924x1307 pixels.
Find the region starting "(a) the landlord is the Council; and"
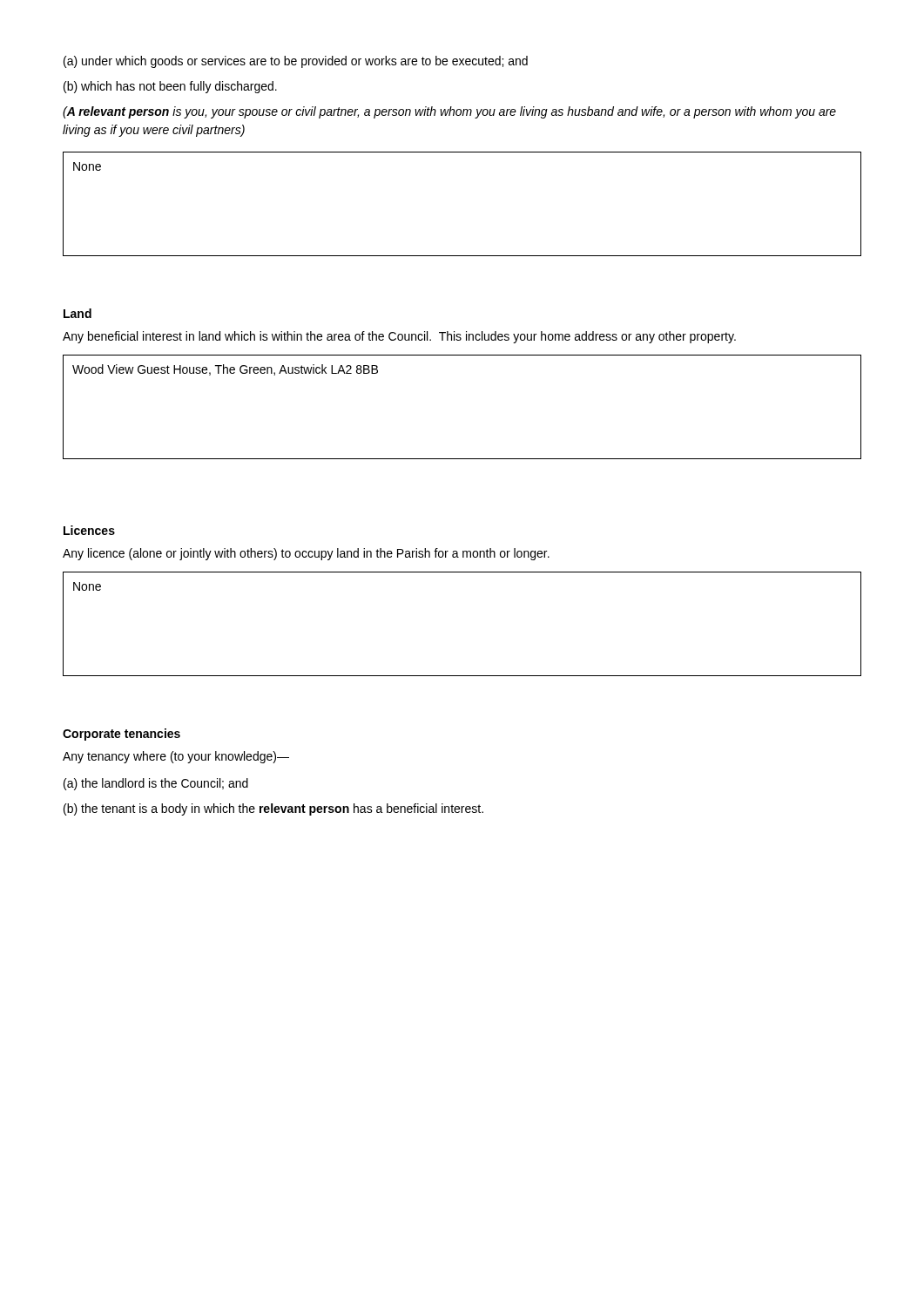156,783
